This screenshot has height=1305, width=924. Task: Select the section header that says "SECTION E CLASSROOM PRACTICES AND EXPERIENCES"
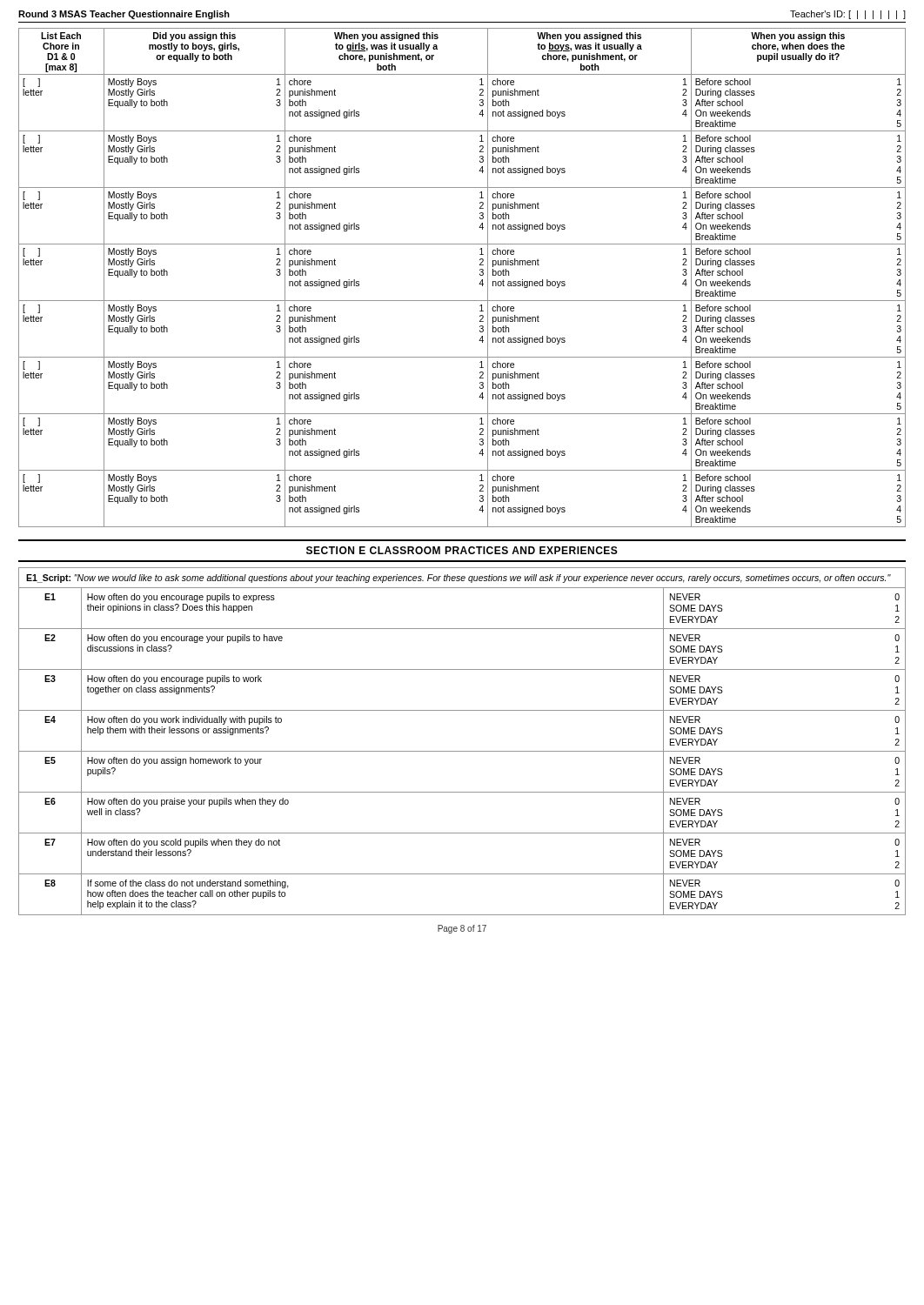(462, 551)
